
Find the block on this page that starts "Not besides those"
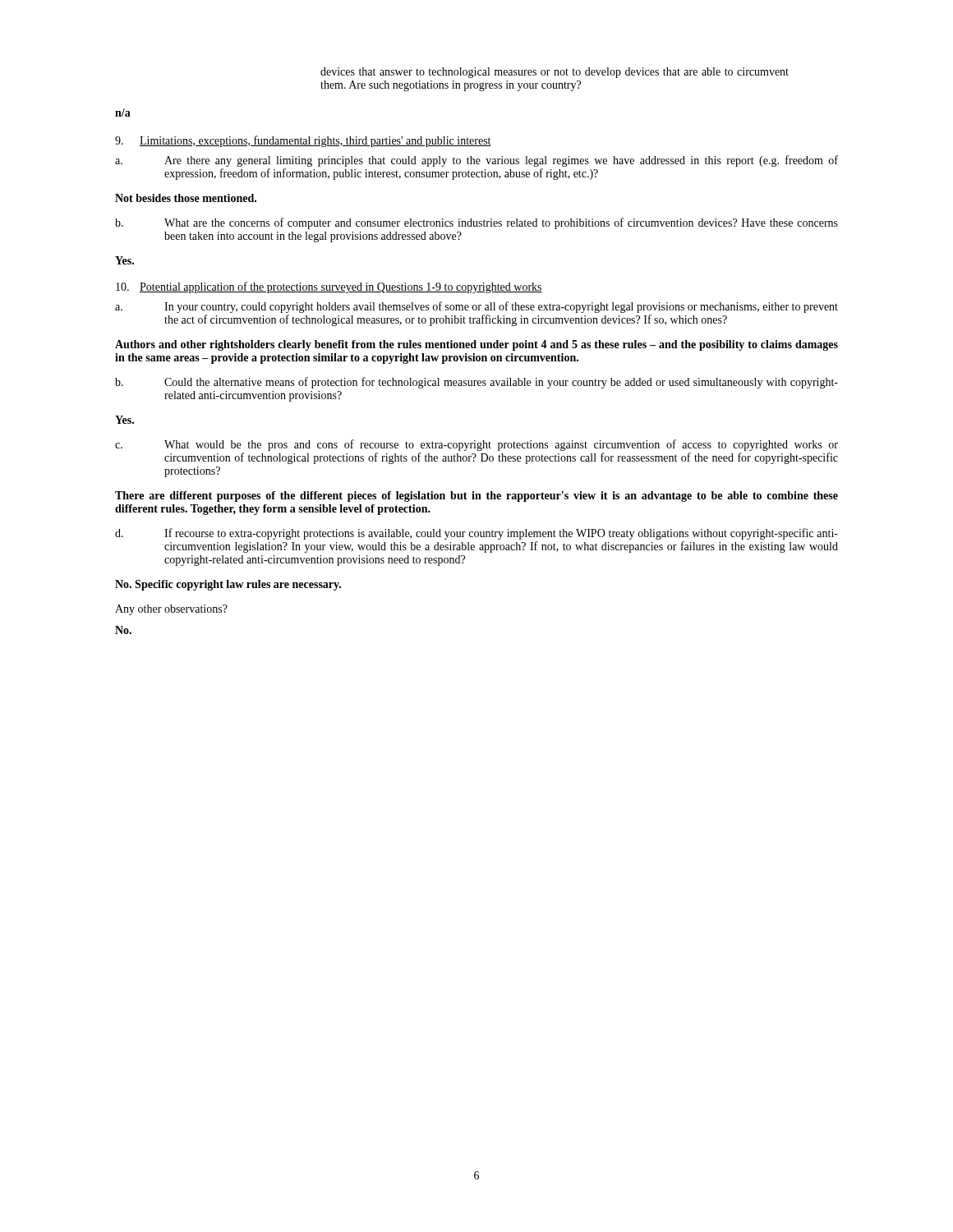click(x=186, y=198)
